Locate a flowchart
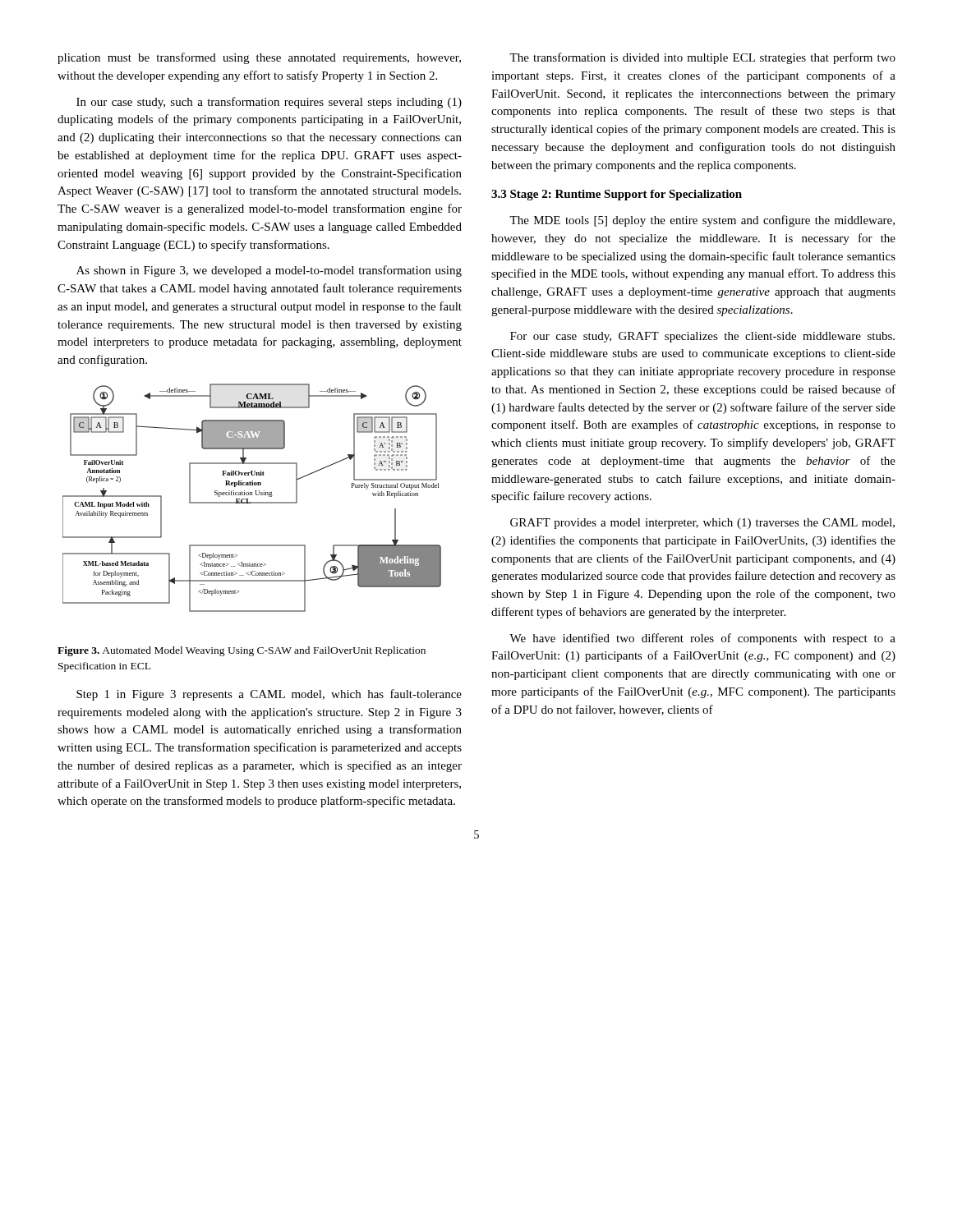 [260, 508]
